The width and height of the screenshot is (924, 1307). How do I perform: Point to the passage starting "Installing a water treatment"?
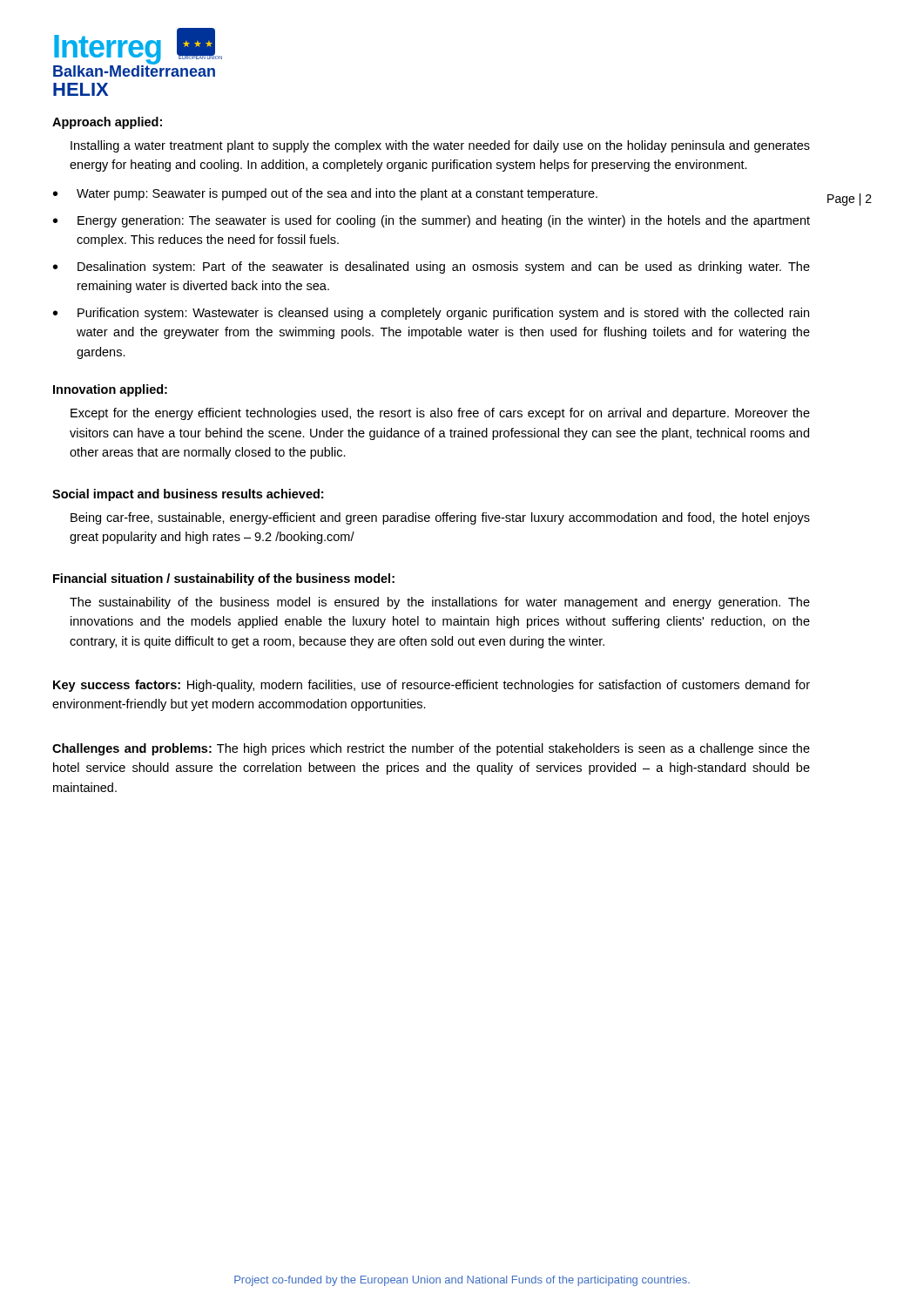coord(440,155)
